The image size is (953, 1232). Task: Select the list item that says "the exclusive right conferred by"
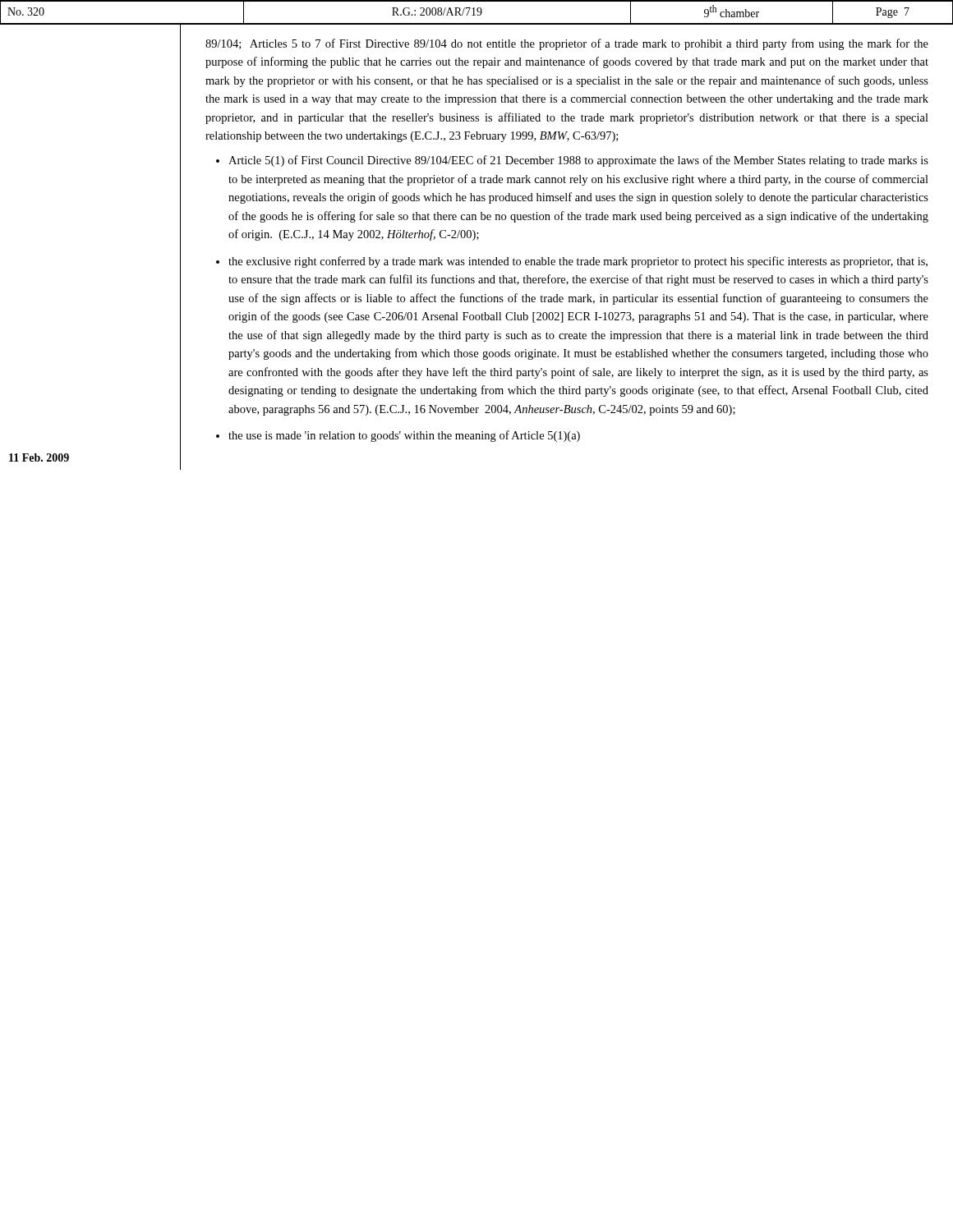click(x=578, y=335)
